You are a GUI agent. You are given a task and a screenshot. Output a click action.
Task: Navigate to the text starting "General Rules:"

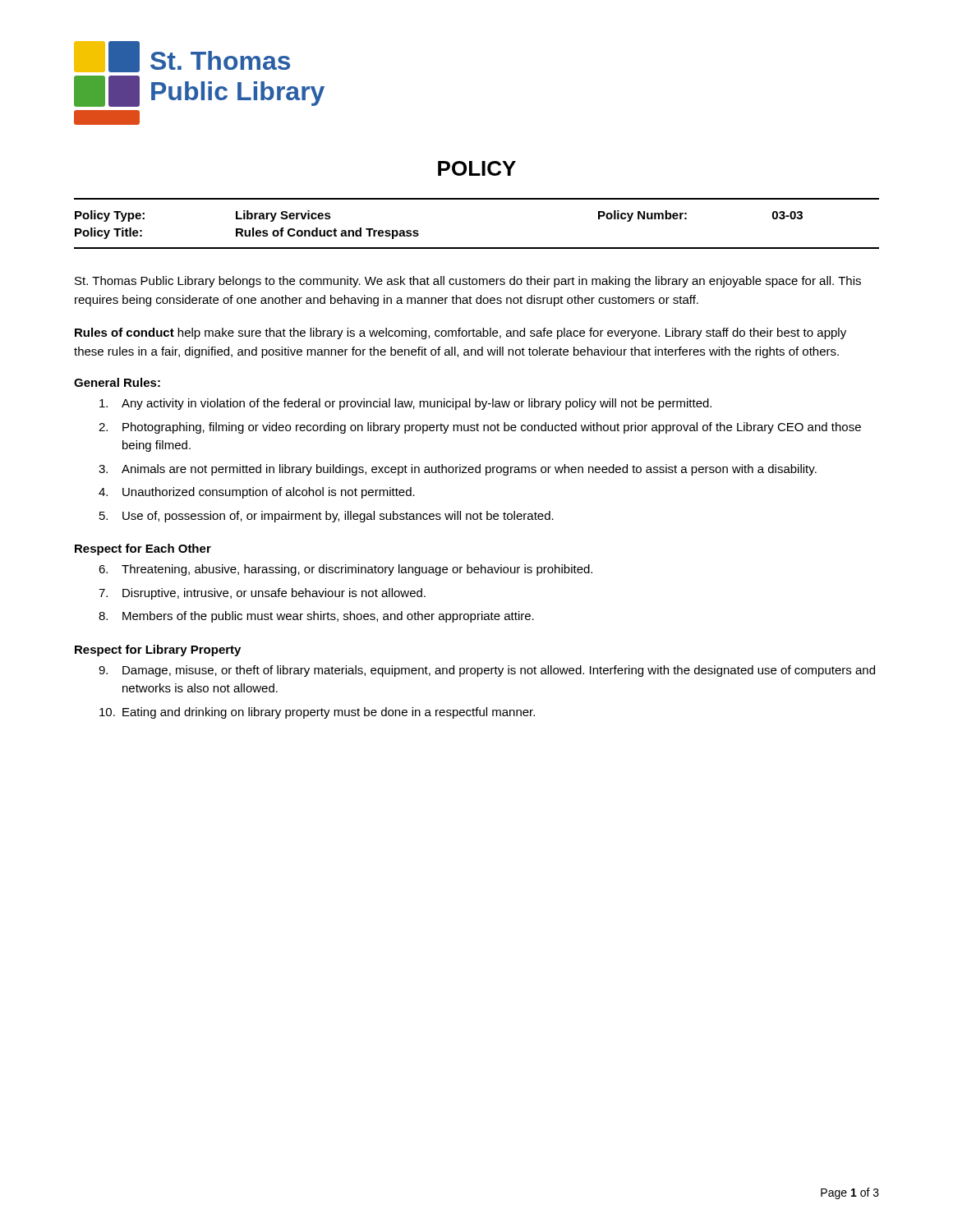coord(117,382)
